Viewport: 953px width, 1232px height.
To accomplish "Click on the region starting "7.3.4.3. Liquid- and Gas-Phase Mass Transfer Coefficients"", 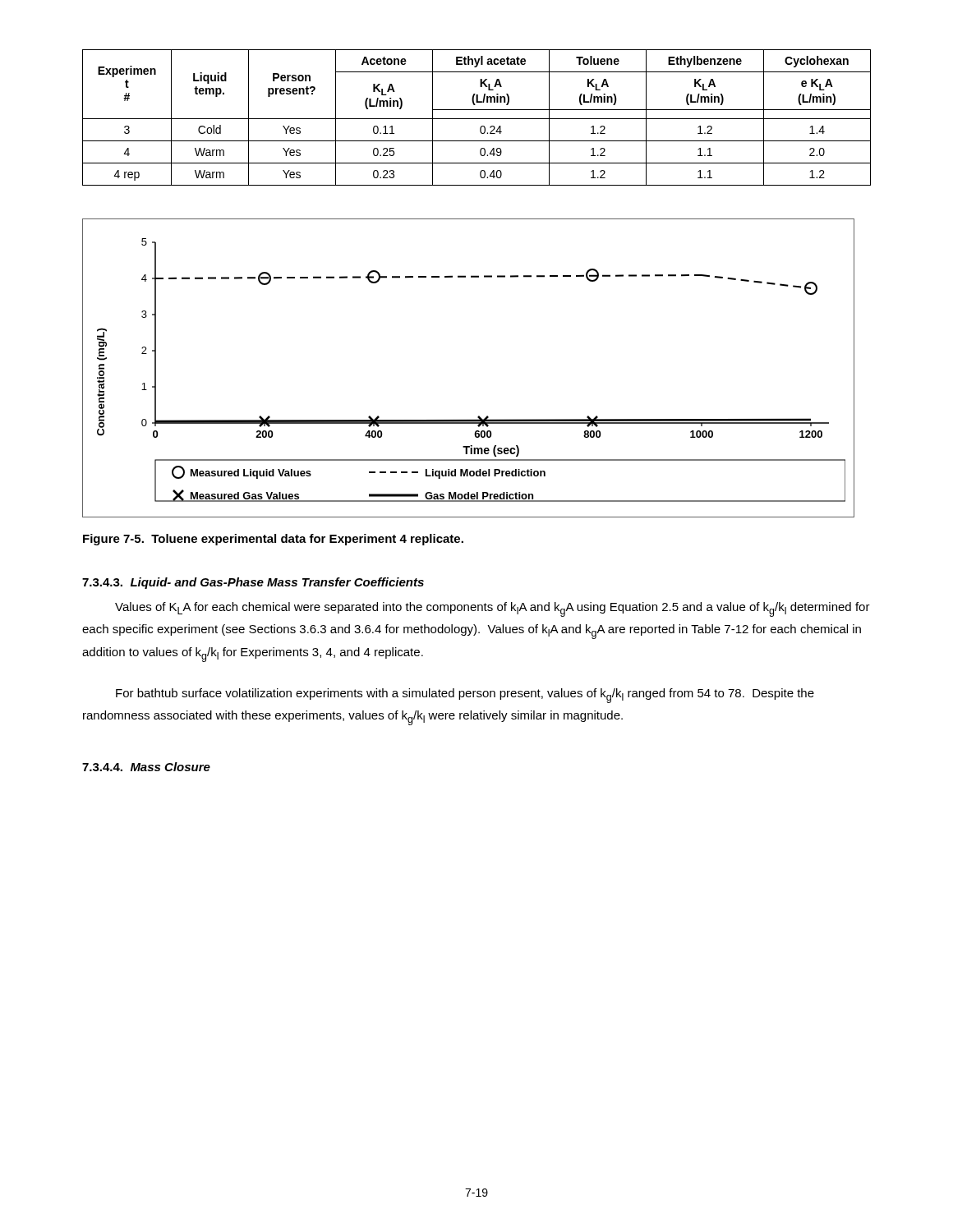I will 253,582.
